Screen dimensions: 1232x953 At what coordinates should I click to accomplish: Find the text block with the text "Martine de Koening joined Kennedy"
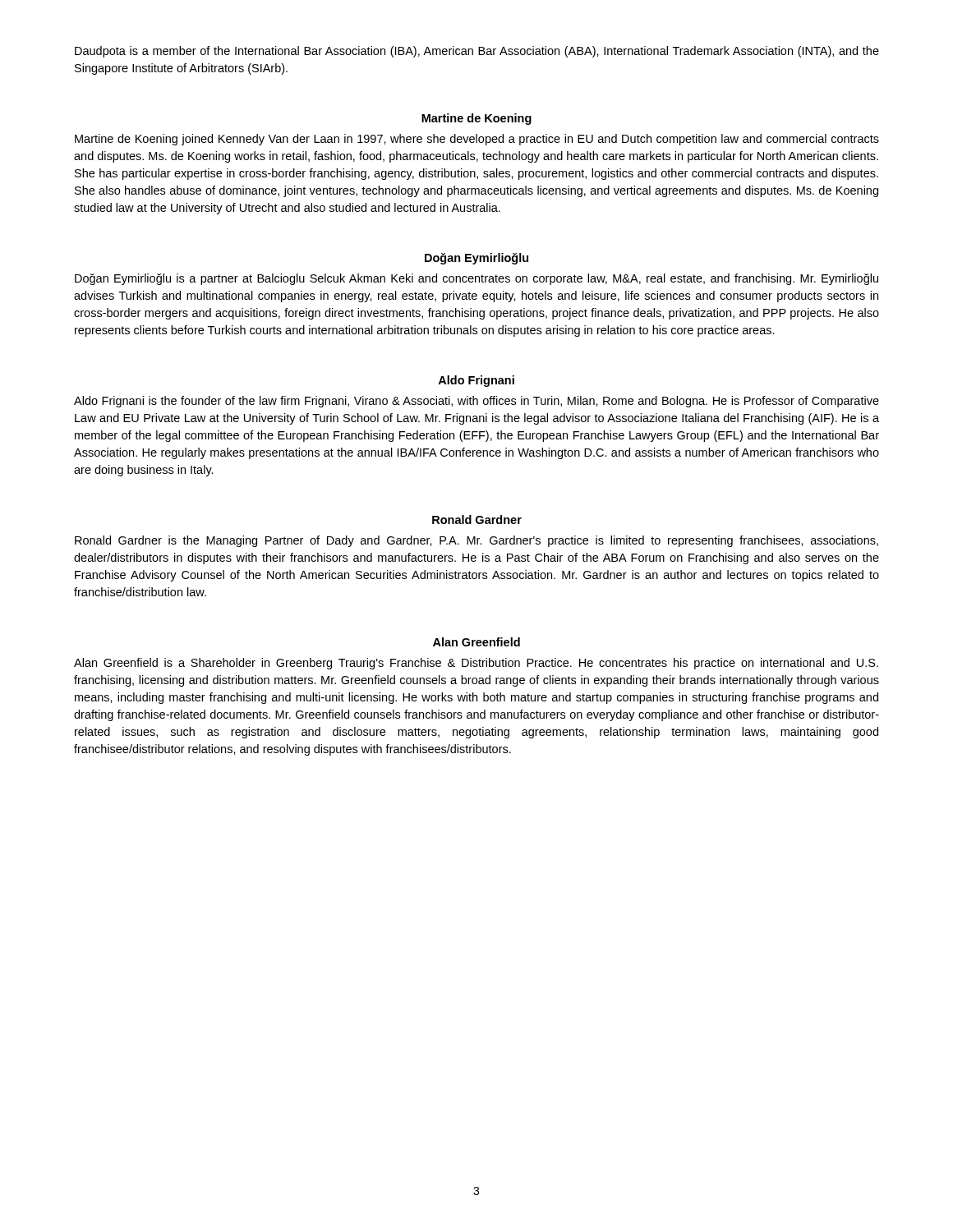coord(476,173)
